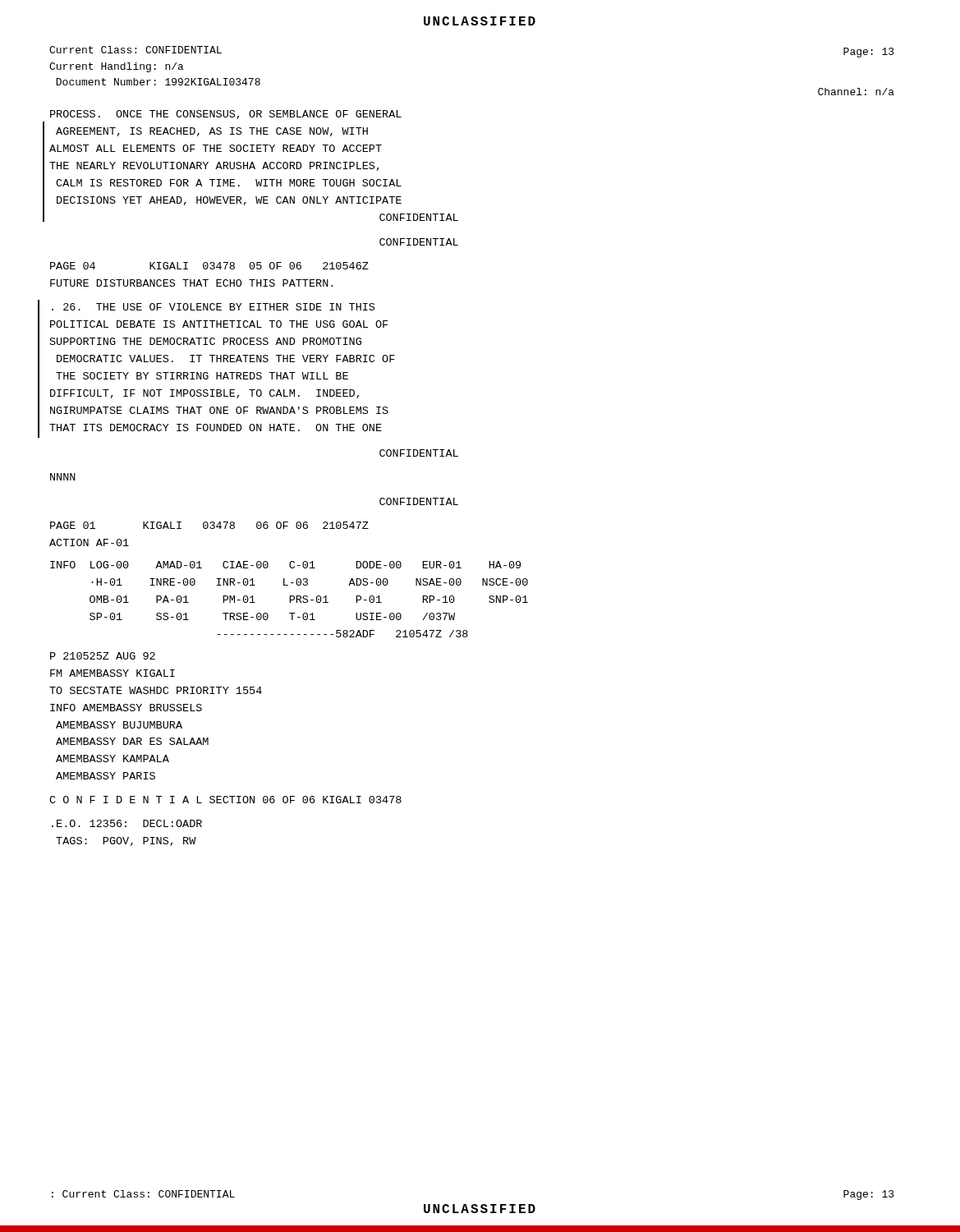Image resolution: width=960 pixels, height=1232 pixels.
Task: Find the block on this page that starts "PAGE 01 KIGALI 03478 06 OF"
Action: pyautogui.click(x=209, y=535)
